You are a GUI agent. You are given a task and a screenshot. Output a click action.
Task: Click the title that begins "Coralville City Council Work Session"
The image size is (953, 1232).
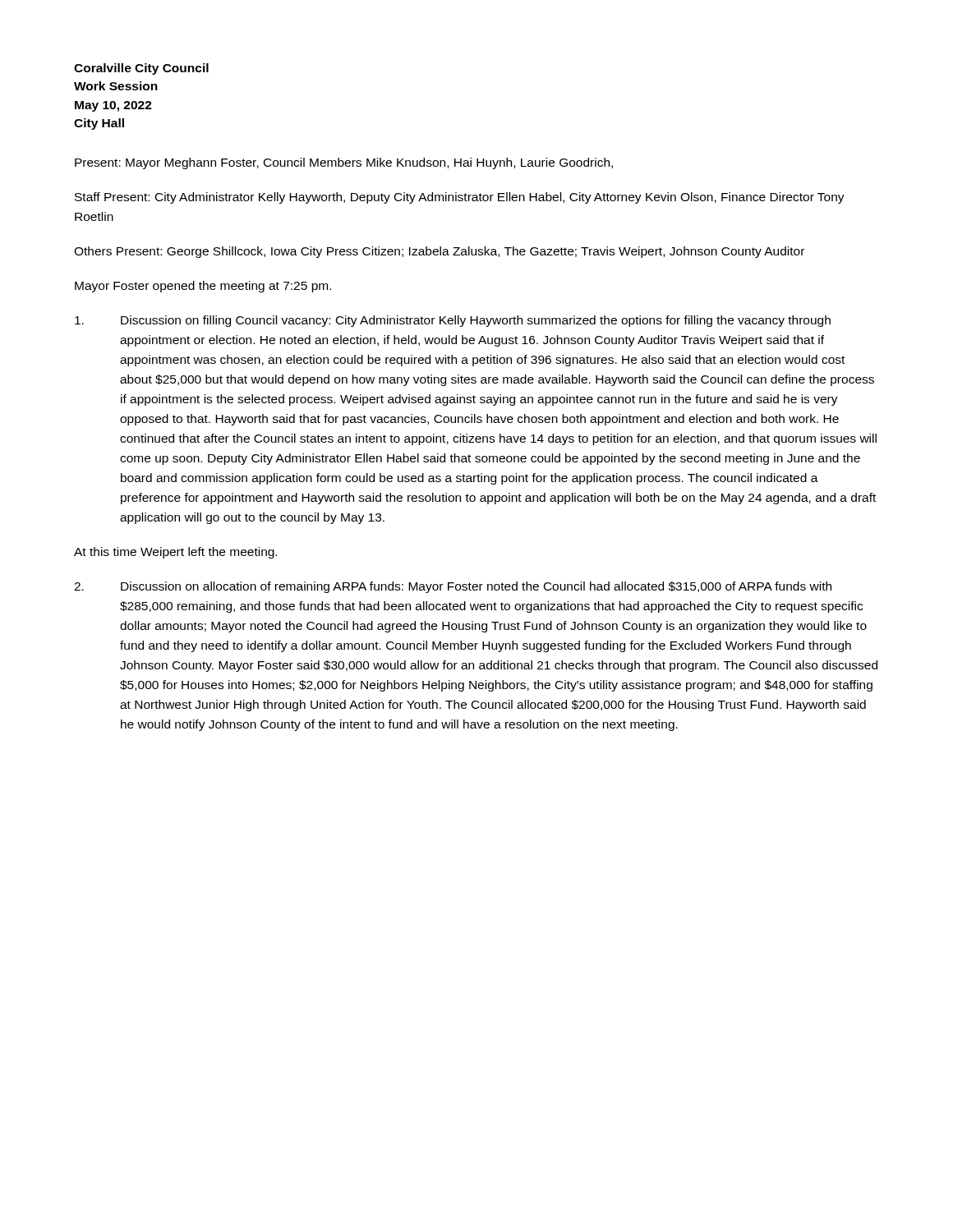coord(142,95)
